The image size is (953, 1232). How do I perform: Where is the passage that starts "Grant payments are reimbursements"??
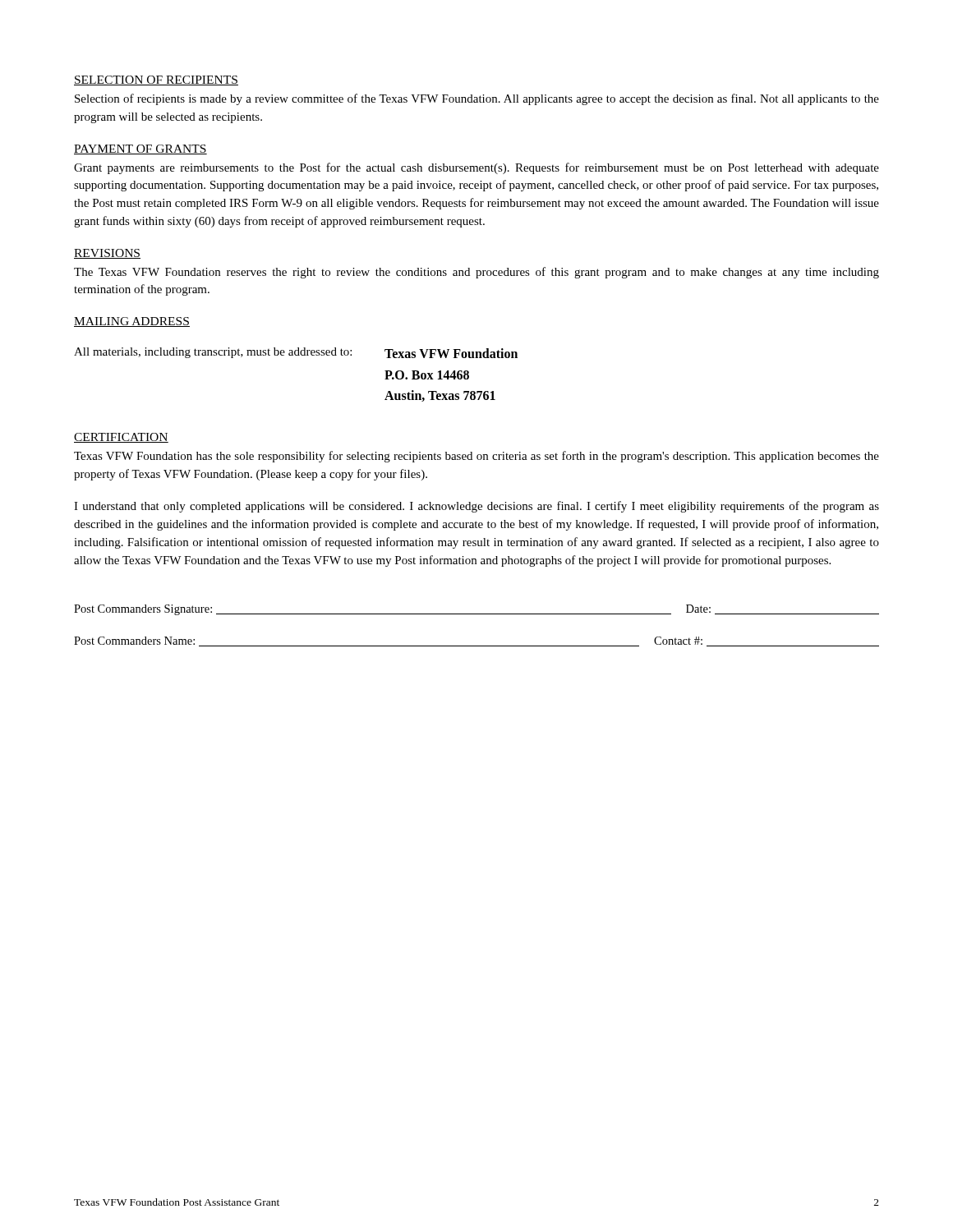[x=476, y=194]
